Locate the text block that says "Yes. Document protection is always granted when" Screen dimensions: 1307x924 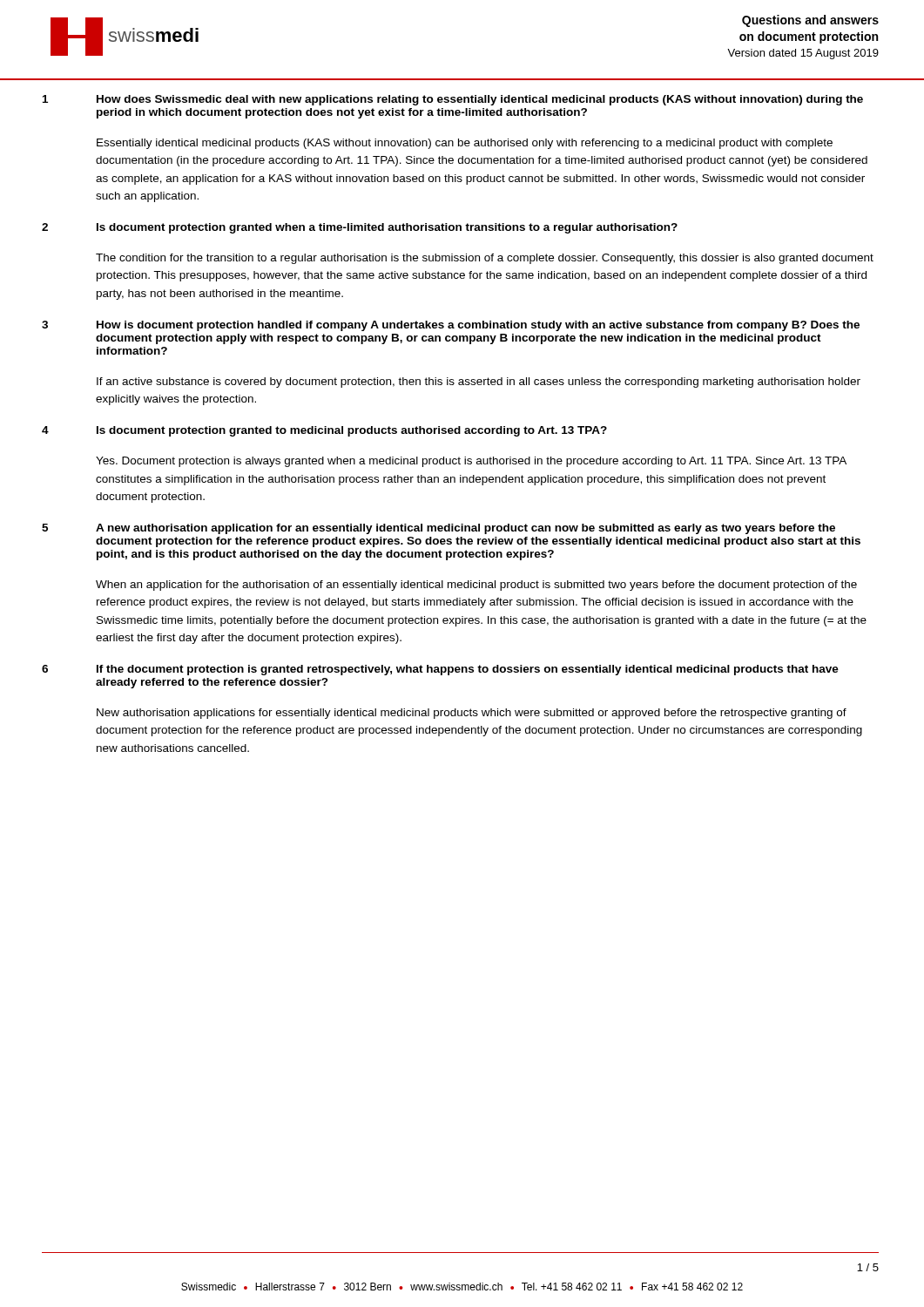(x=471, y=478)
